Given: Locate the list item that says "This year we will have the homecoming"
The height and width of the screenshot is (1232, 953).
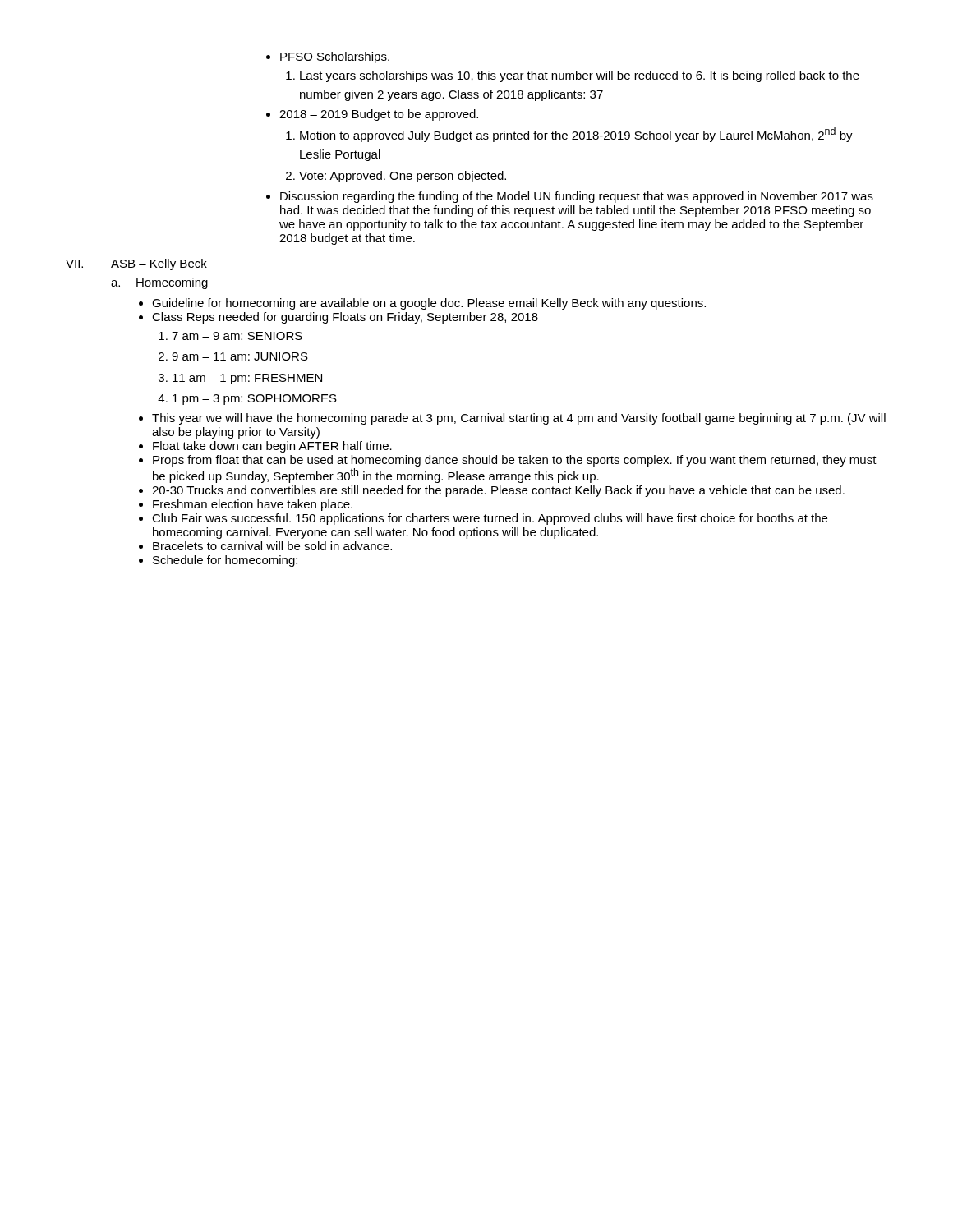Looking at the screenshot, I should coord(520,424).
